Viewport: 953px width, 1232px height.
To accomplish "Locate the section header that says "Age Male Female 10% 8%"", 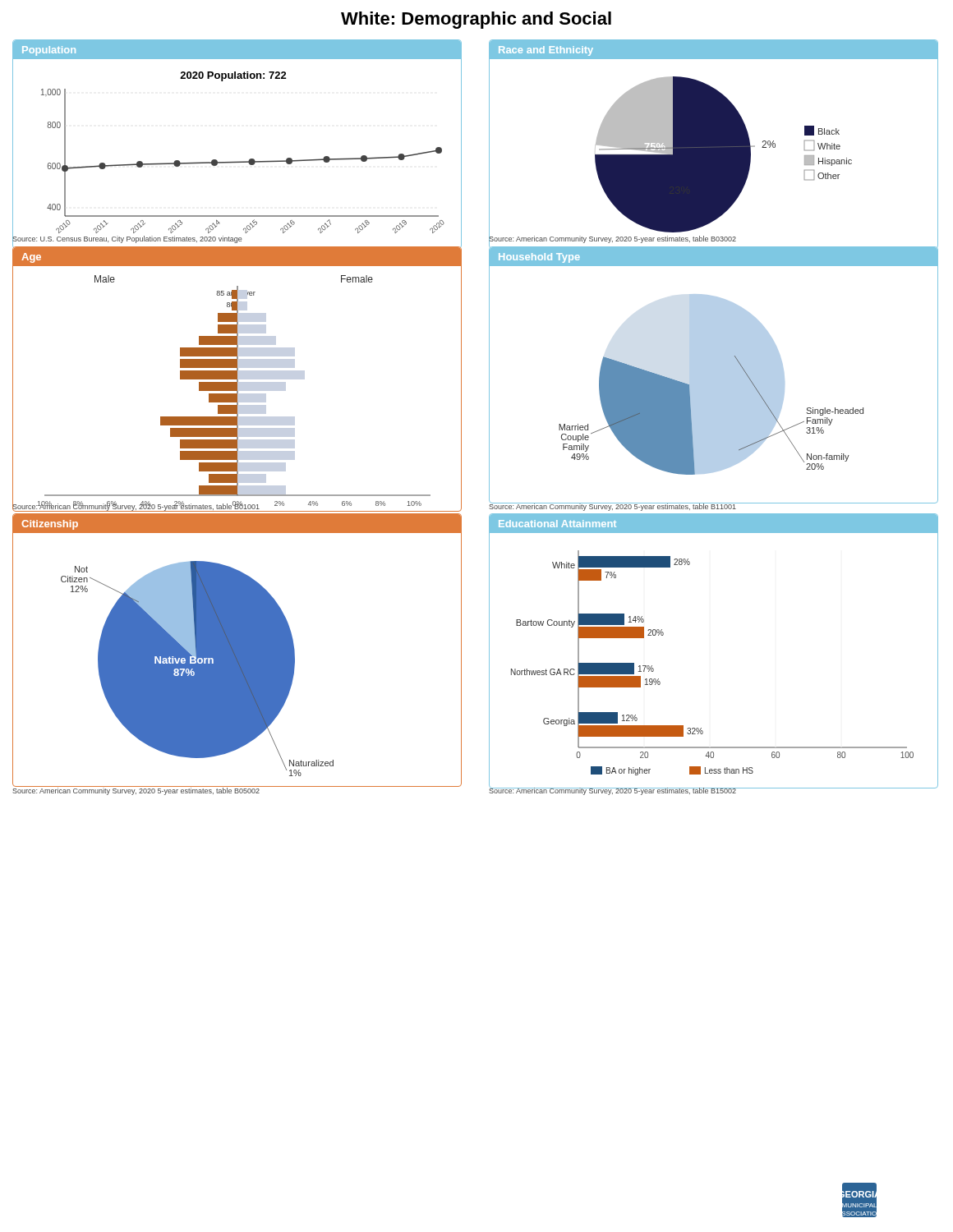I will [237, 379].
